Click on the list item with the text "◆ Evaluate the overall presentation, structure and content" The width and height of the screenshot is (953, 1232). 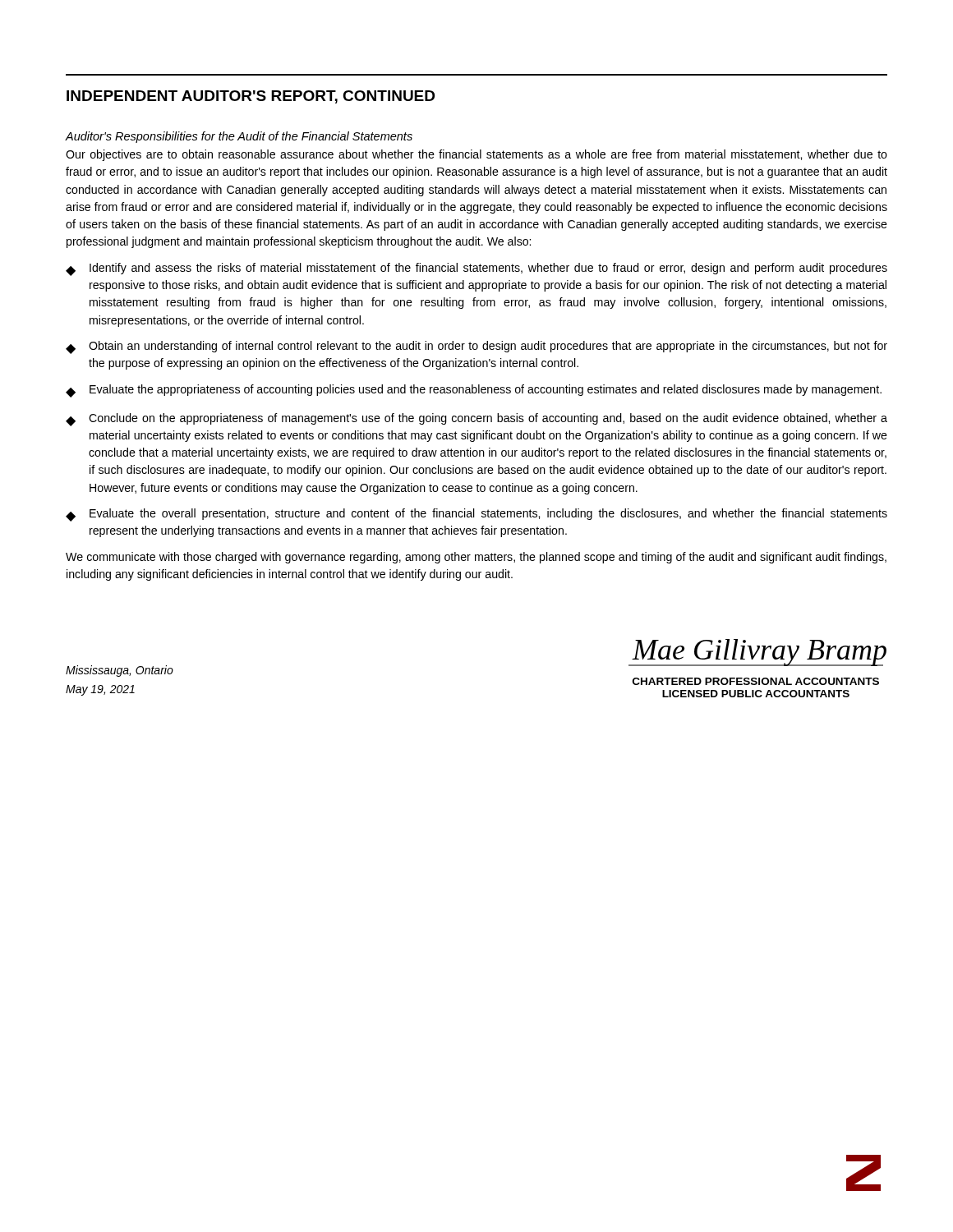pos(476,523)
